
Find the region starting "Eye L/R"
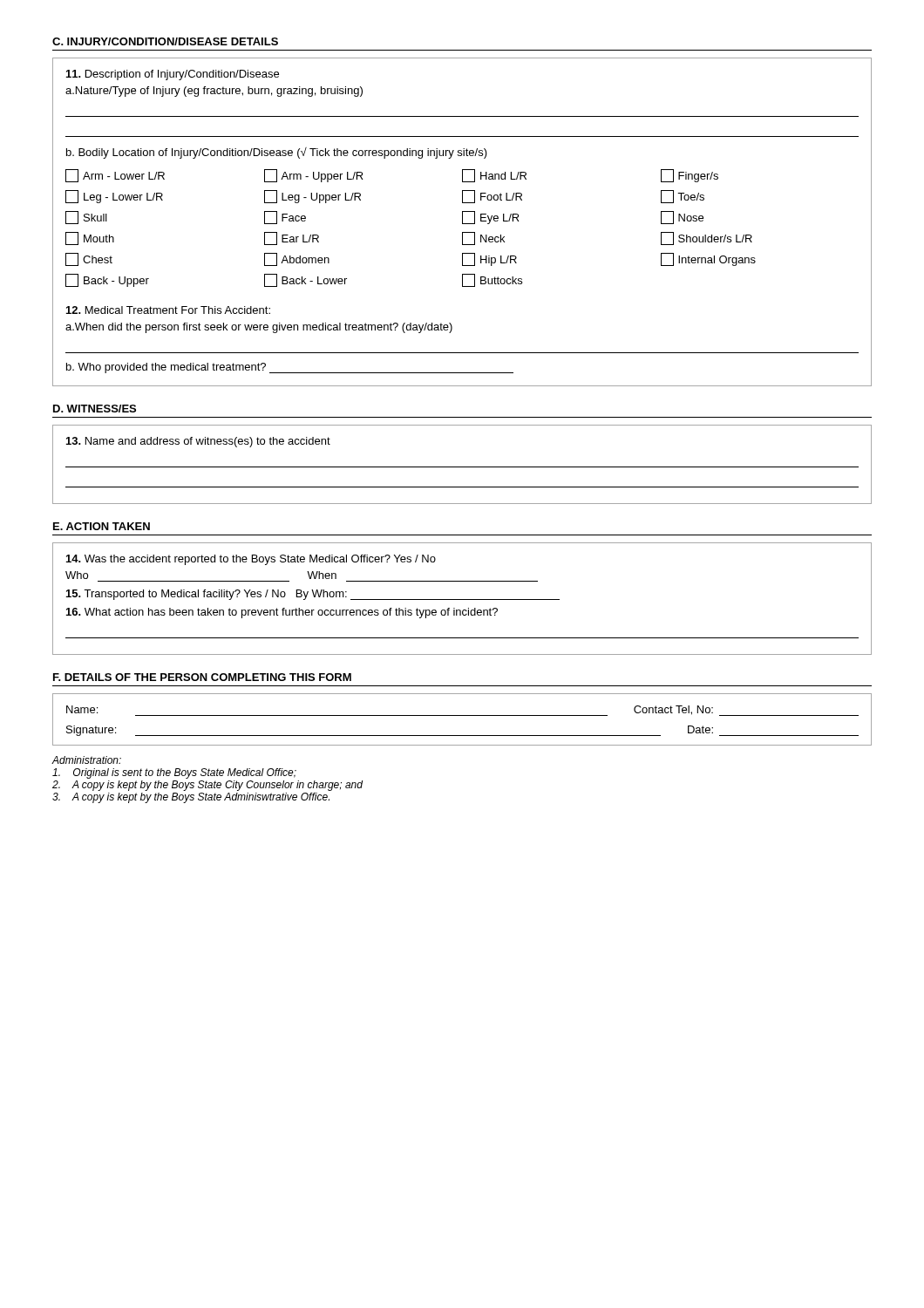[491, 218]
